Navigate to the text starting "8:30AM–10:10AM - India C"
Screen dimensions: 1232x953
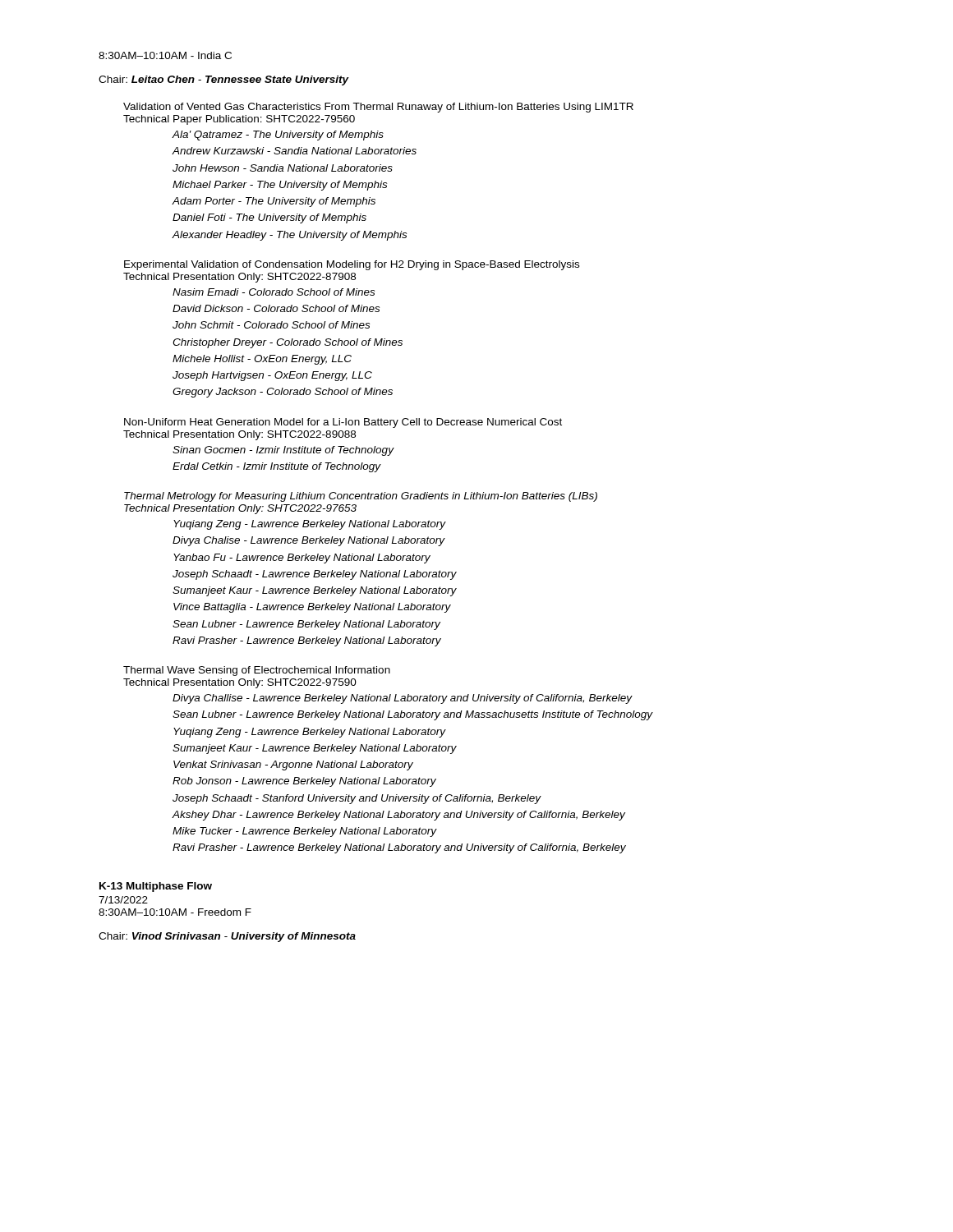click(165, 55)
